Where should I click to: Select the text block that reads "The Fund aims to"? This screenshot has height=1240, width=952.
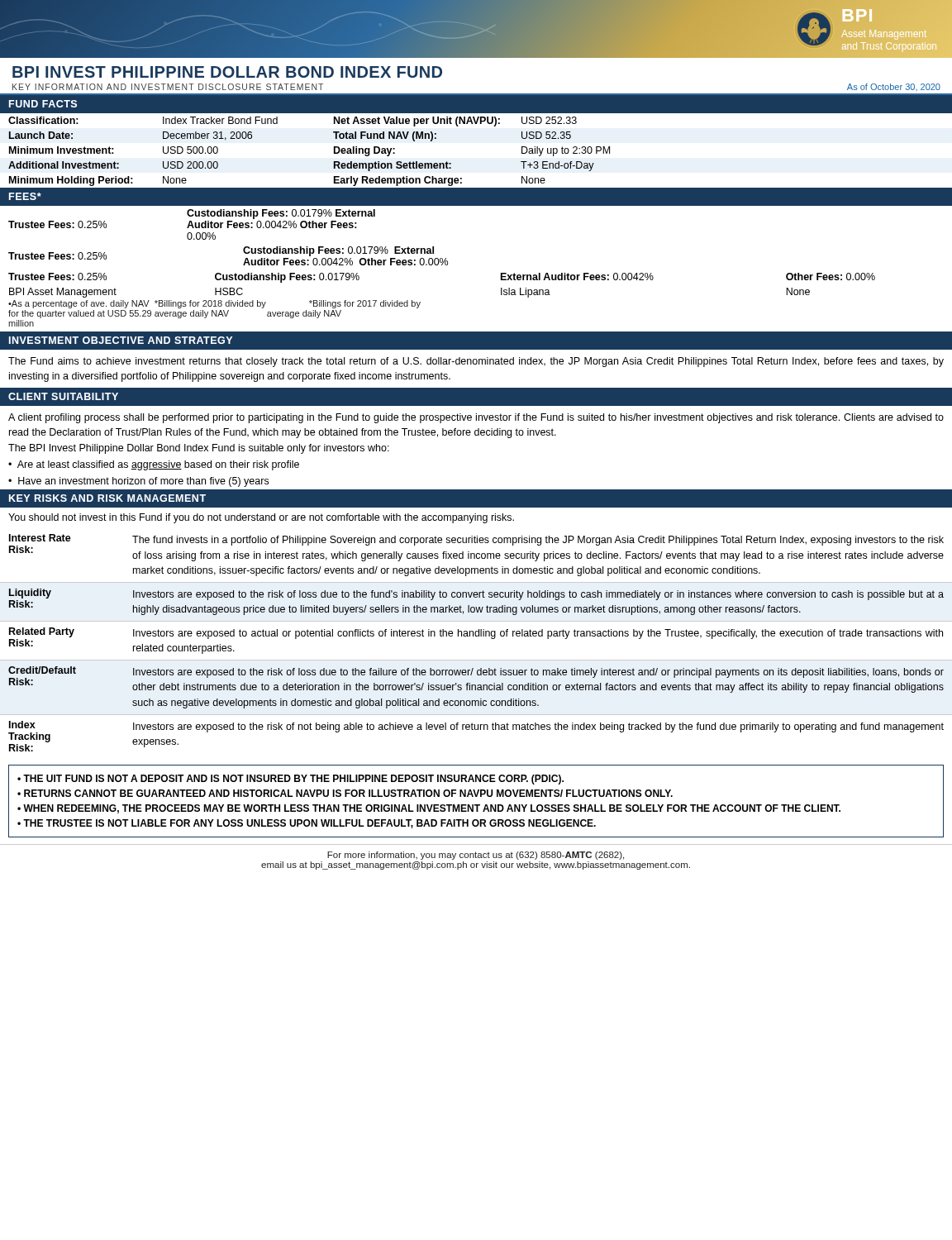476,369
